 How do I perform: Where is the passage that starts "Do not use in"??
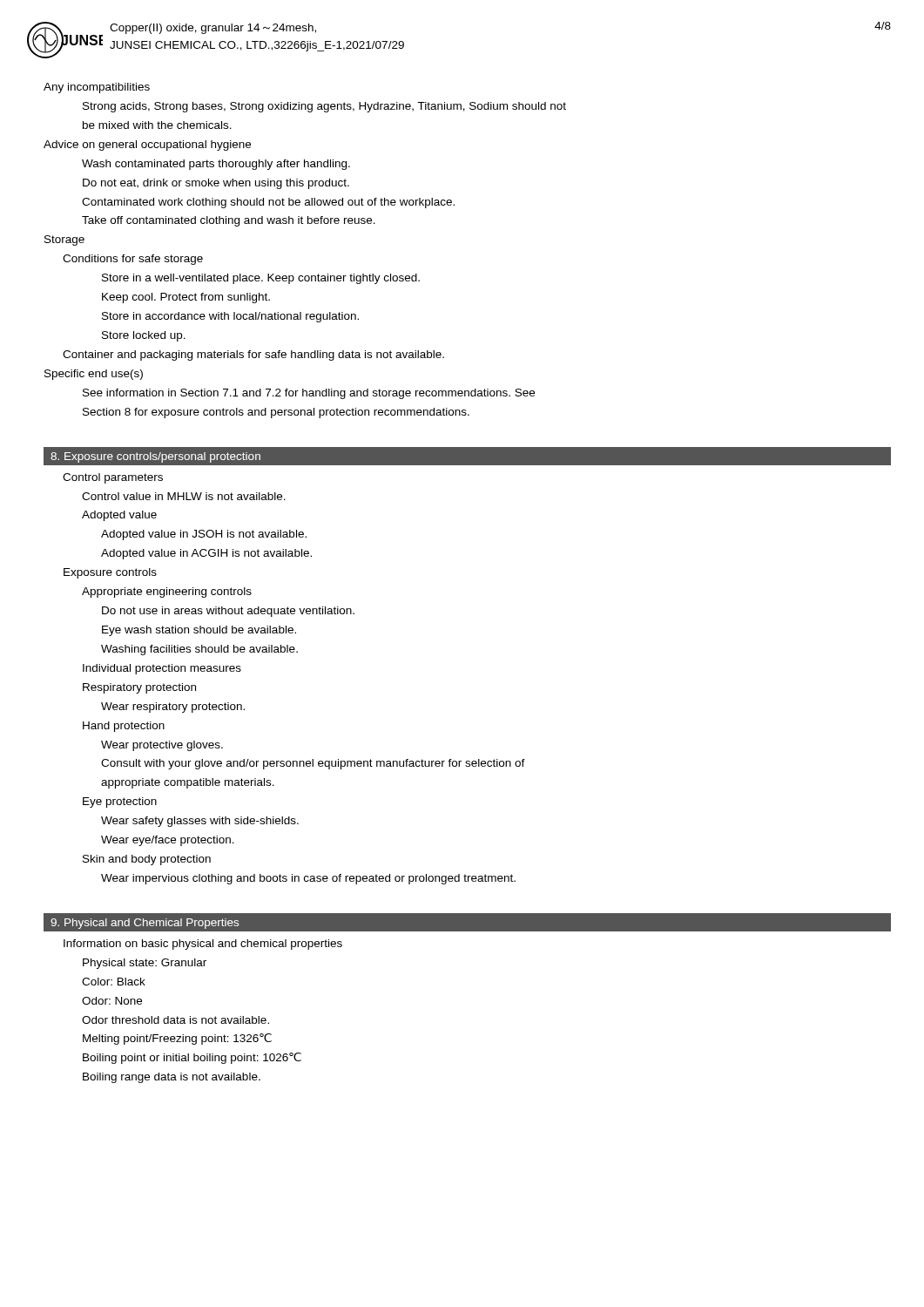(228, 610)
